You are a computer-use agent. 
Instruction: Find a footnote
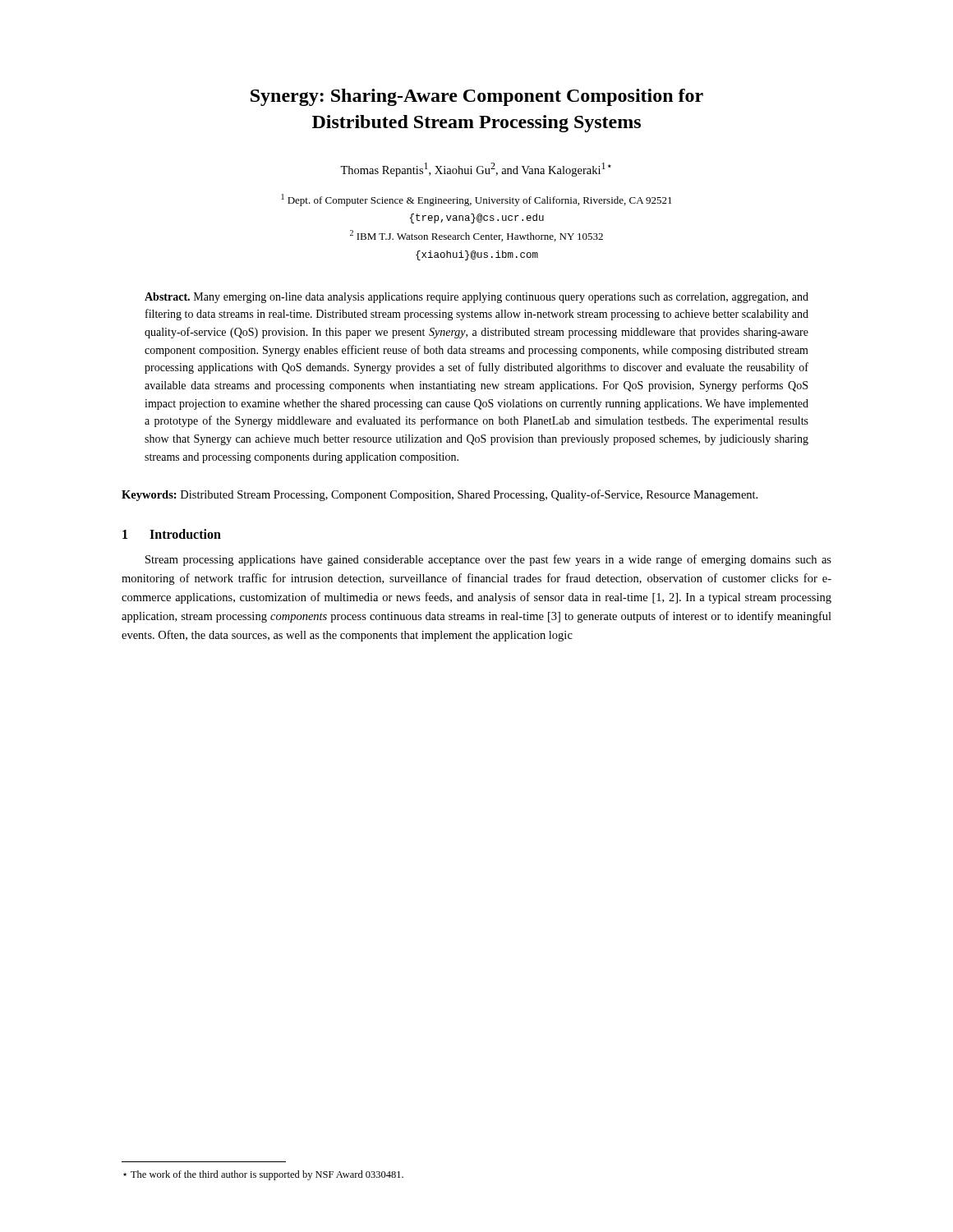tap(263, 1171)
